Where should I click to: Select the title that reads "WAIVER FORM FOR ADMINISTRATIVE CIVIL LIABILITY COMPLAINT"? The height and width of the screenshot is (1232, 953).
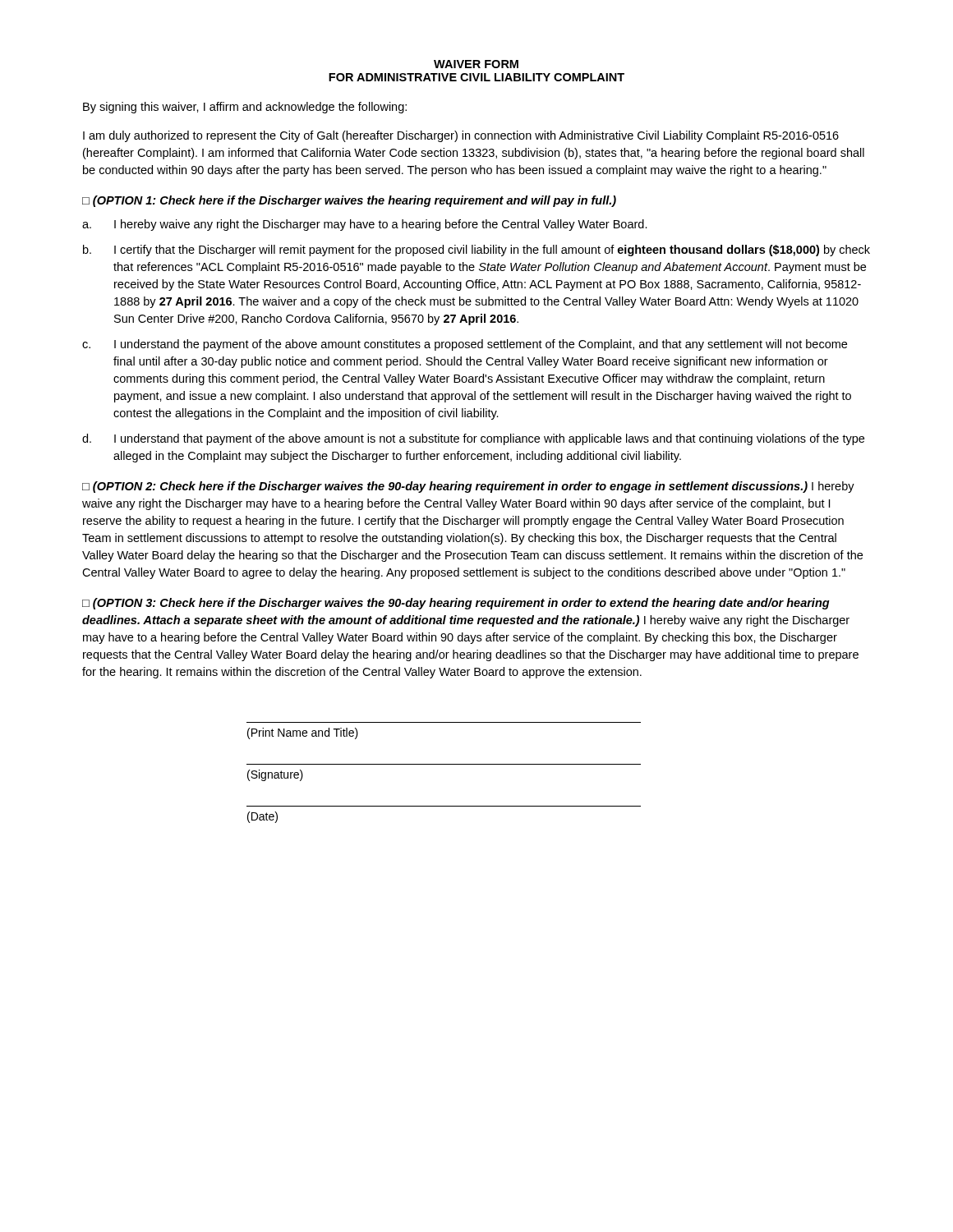click(x=476, y=71)
